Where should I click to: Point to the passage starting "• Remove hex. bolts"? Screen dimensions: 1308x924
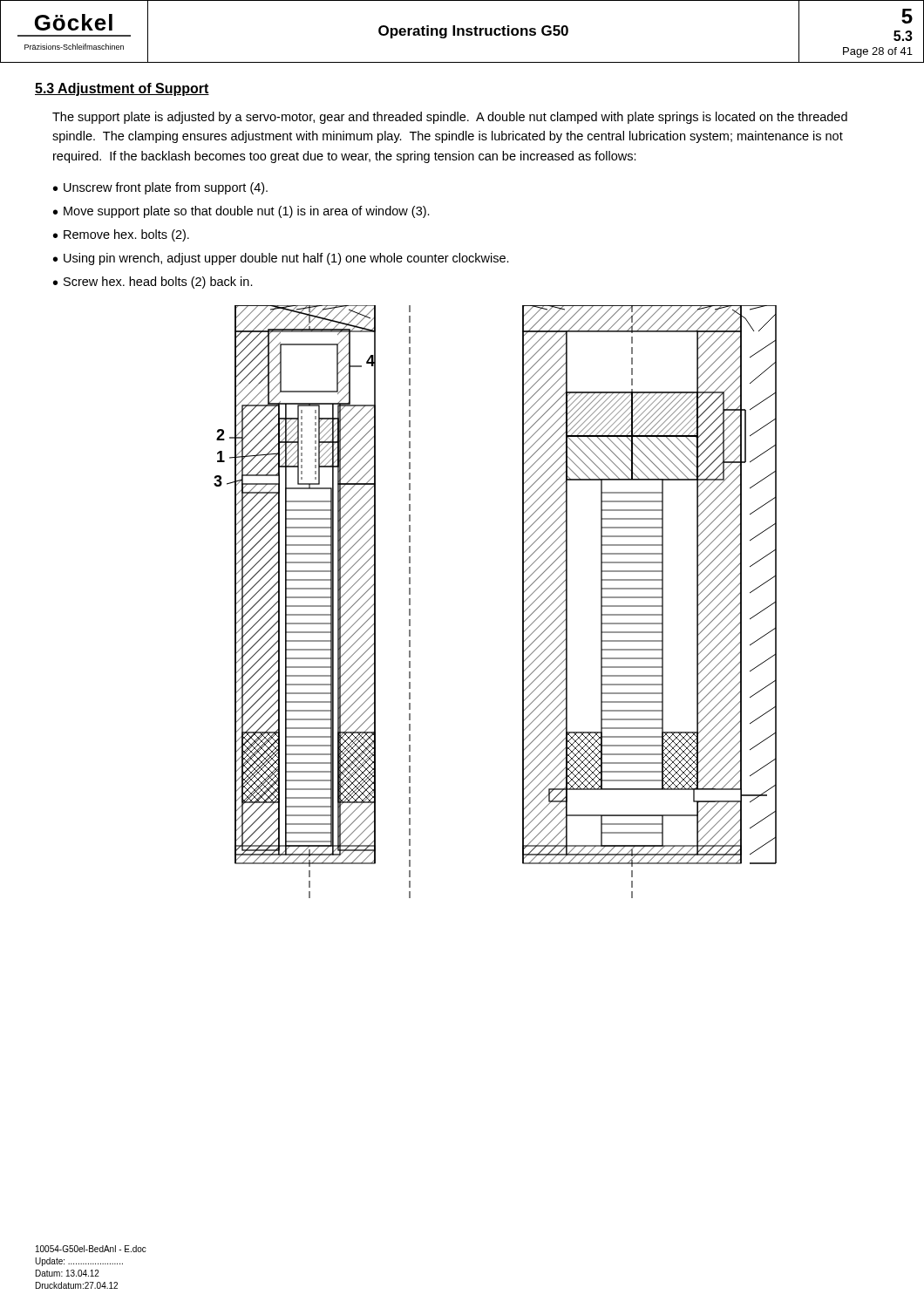(121, 236)
